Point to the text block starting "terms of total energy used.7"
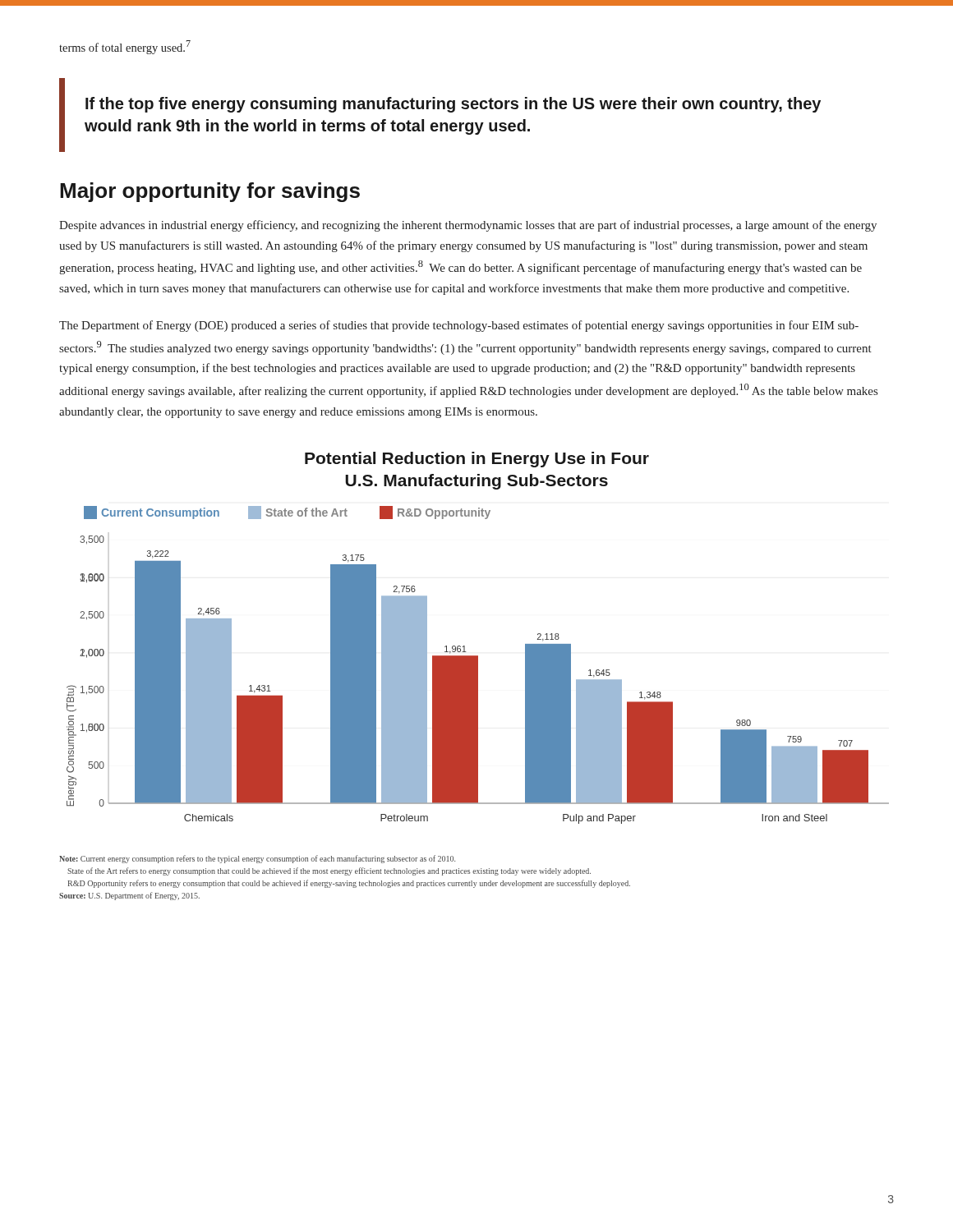 pyautogui.click(x=125, y=46)
